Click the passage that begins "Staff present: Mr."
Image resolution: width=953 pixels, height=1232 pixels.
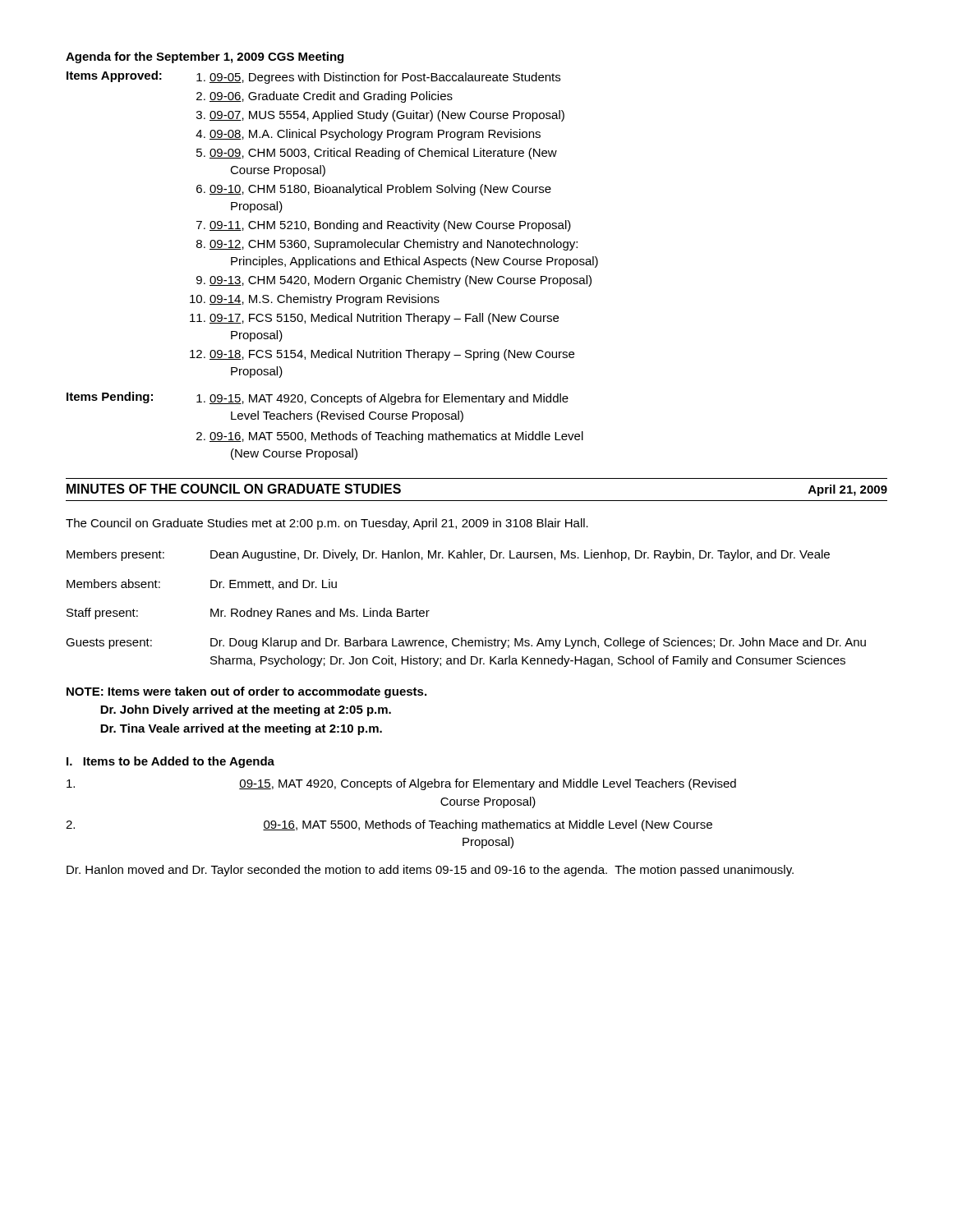(248, 614)
